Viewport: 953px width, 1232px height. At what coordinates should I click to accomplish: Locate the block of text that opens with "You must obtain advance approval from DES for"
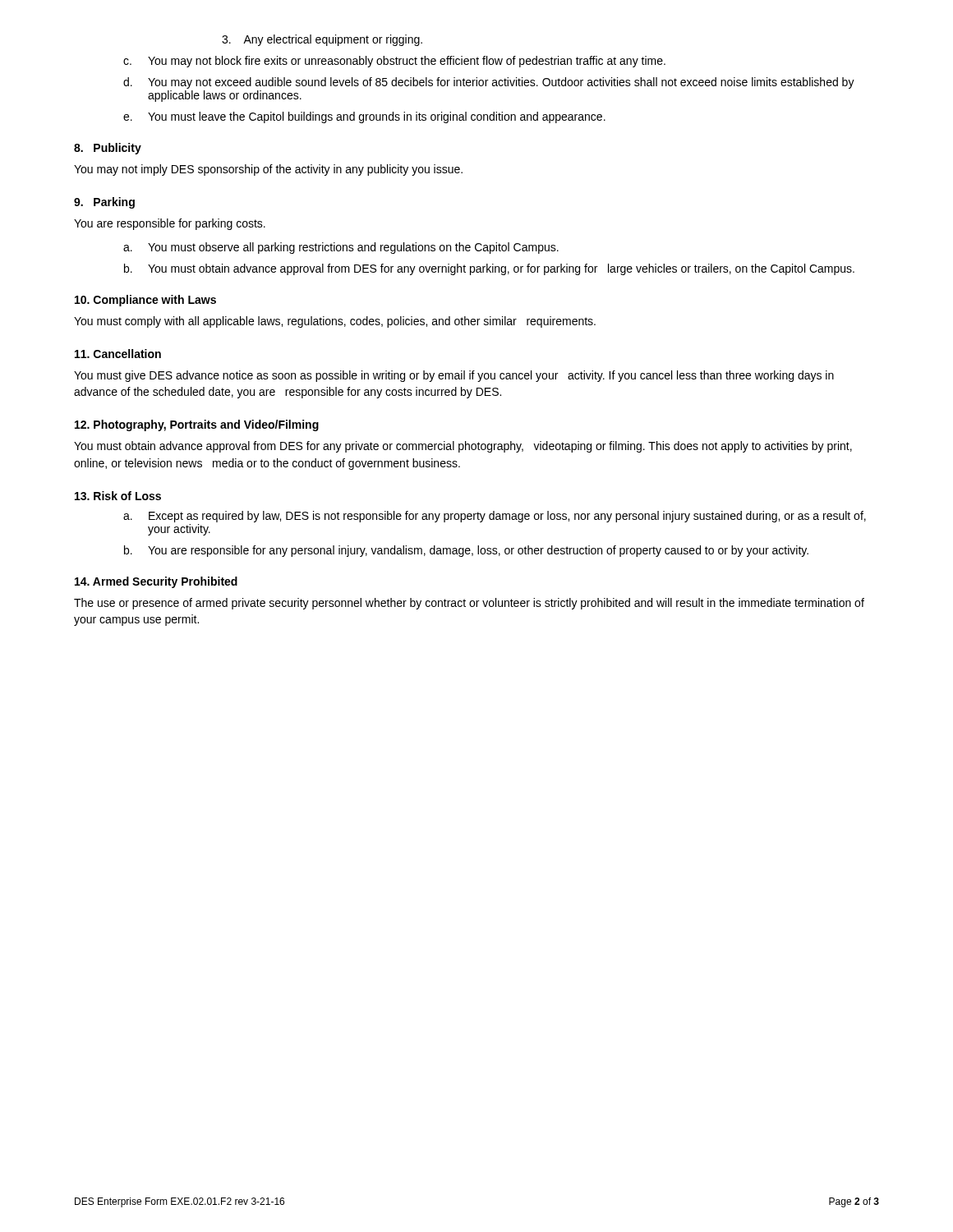(x=463, y=455)
